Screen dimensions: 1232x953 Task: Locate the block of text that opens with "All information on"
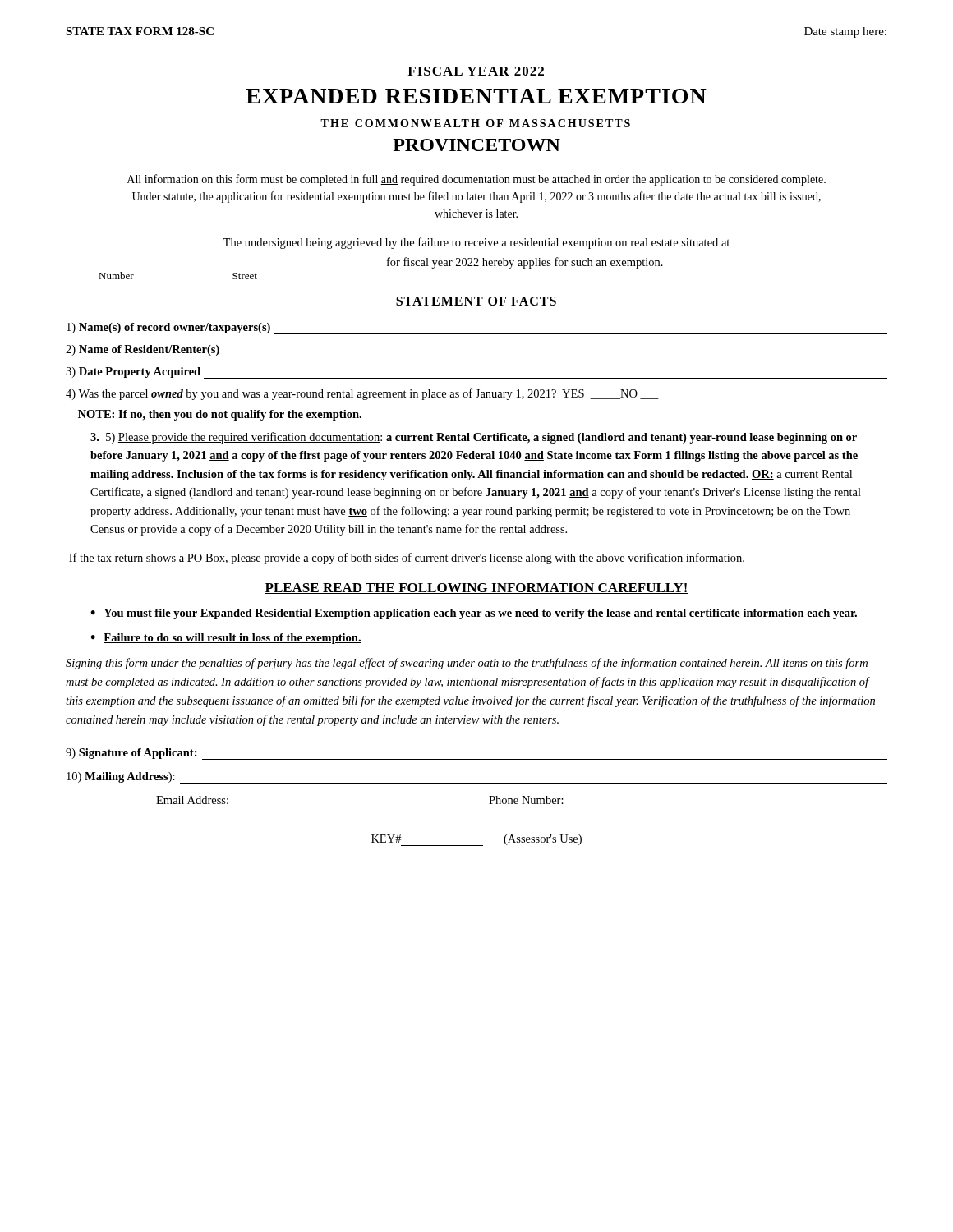click(x=476, y=197)
